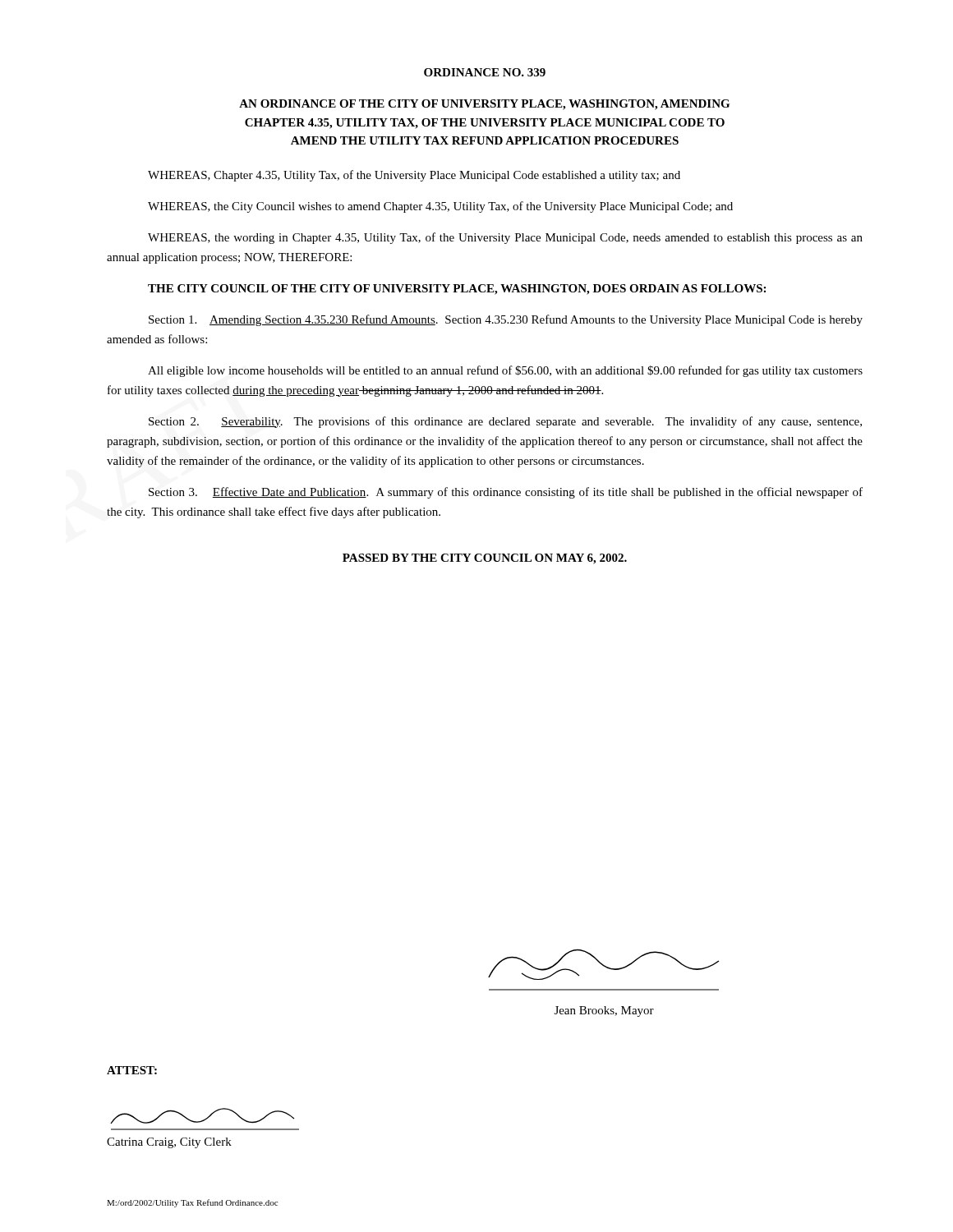The width and height of the screenshot is (953, 1232).
Task: Find the text starting "Section 1. Amending Section 4.35.230 Refund"
Action: [485, 329]
